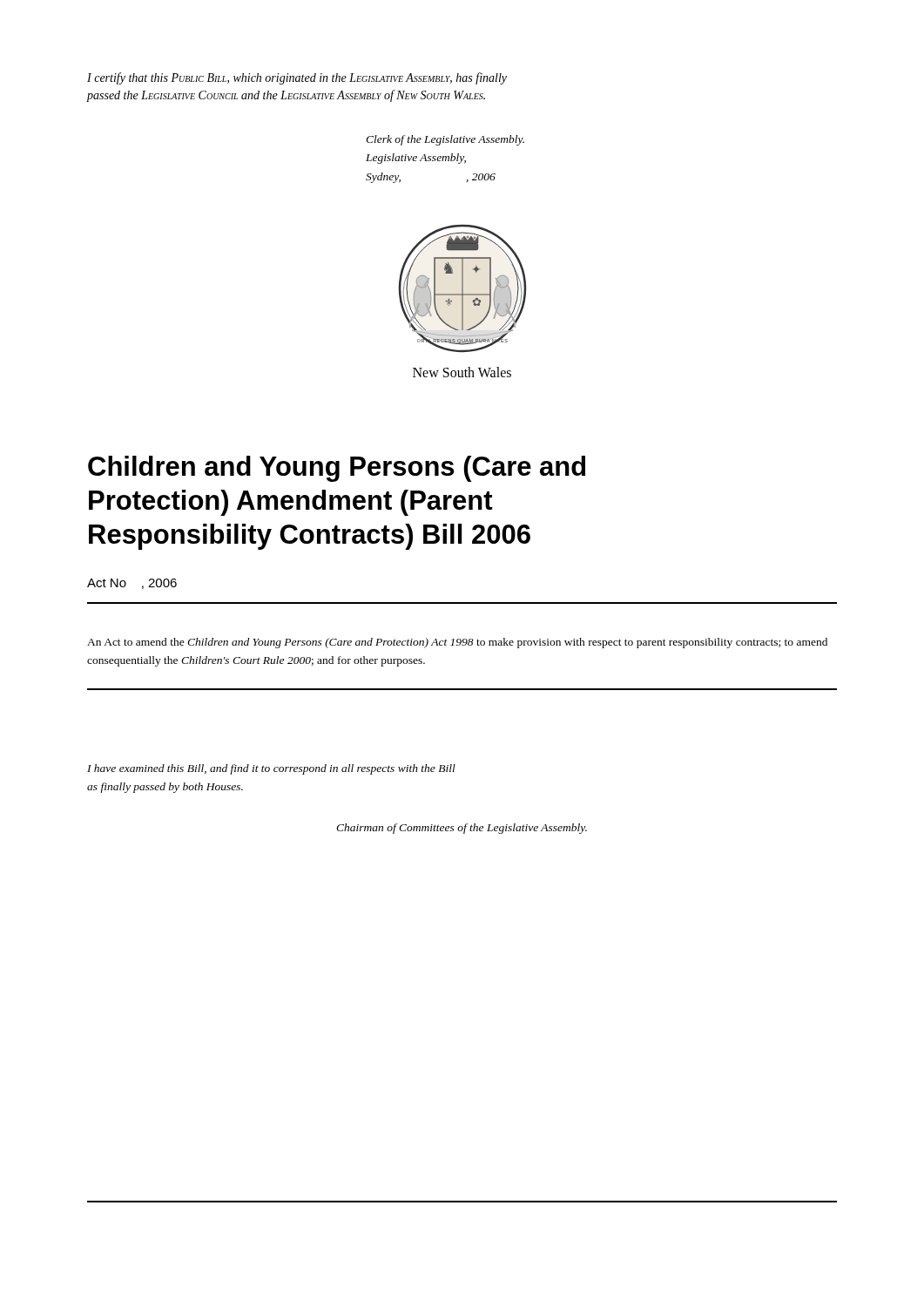Locate the illustration
The height and width of the screenshot is (1307, 924).
click(462, 289)
